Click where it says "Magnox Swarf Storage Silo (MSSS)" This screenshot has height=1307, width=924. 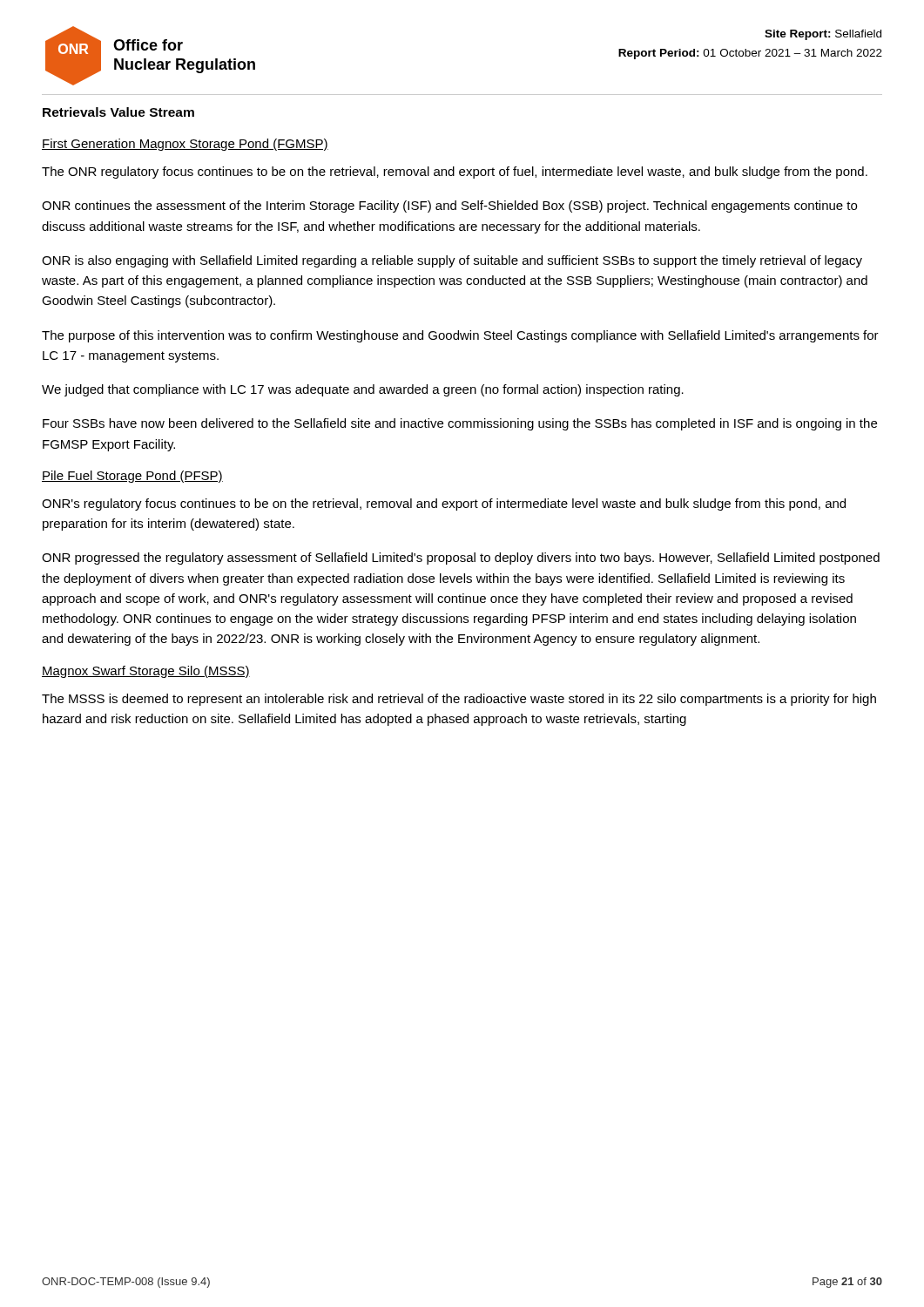(146, 670)
